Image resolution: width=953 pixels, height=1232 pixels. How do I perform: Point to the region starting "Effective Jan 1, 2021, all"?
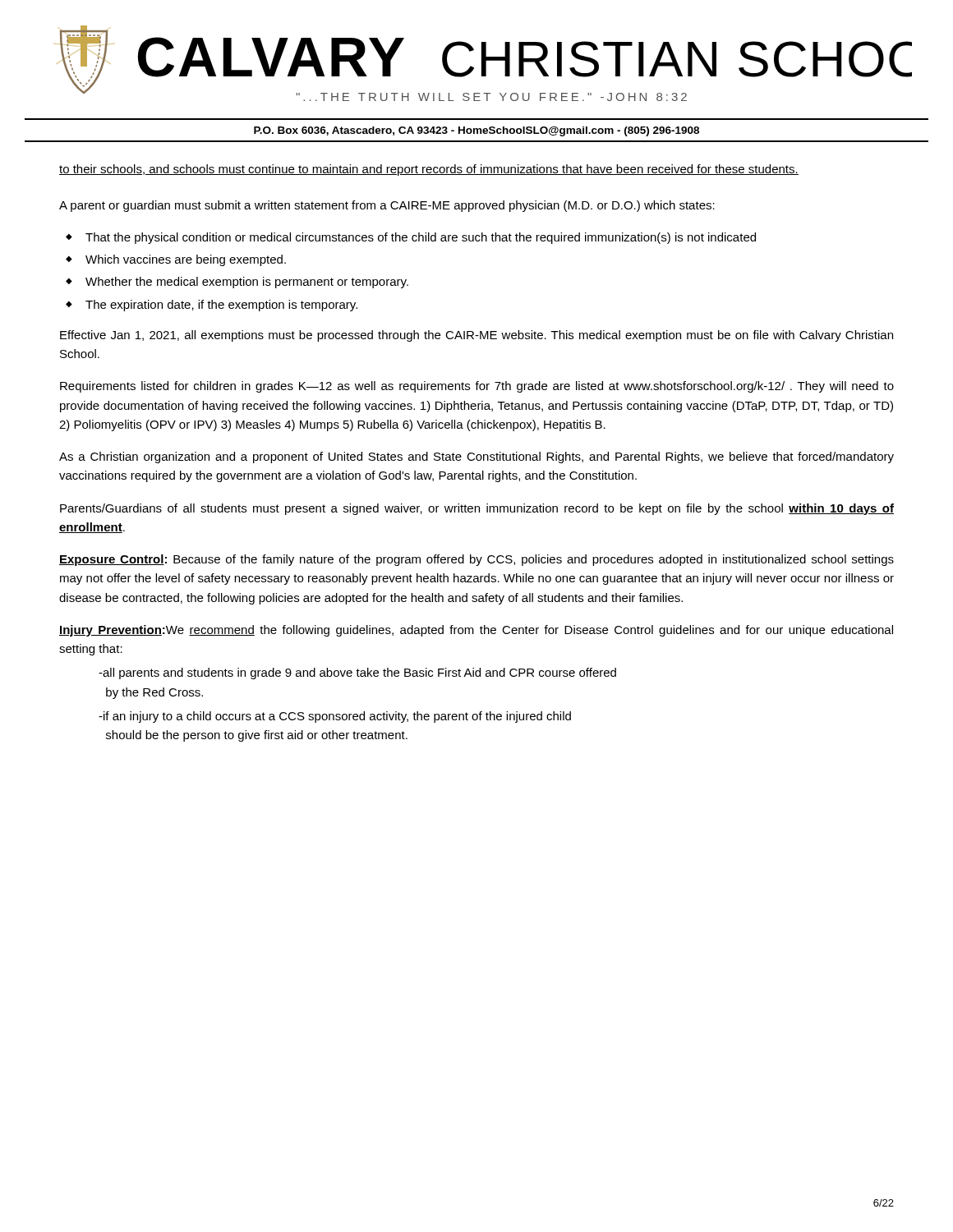pos(476,344)
